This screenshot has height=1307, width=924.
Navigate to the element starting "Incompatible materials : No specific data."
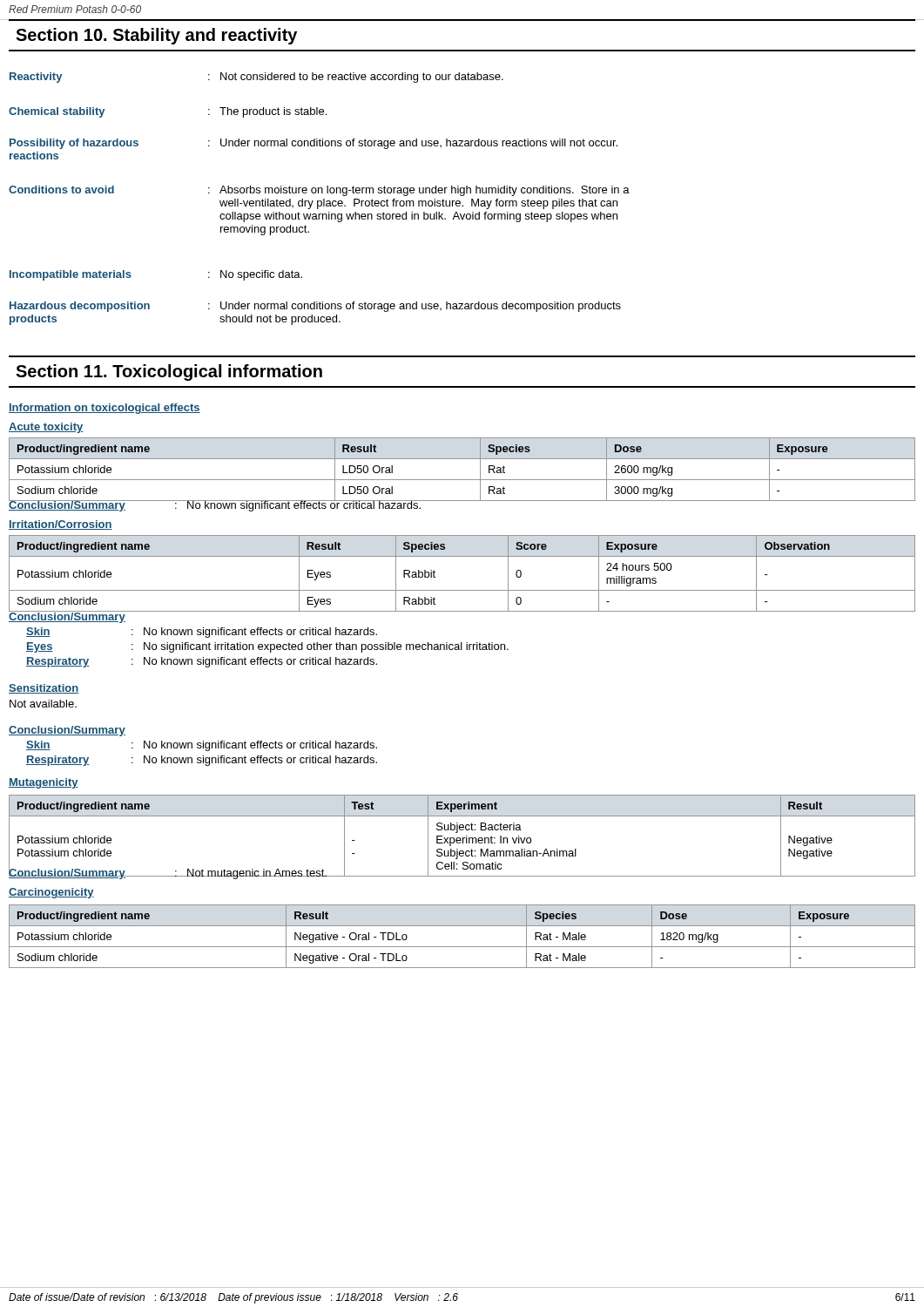70,275
